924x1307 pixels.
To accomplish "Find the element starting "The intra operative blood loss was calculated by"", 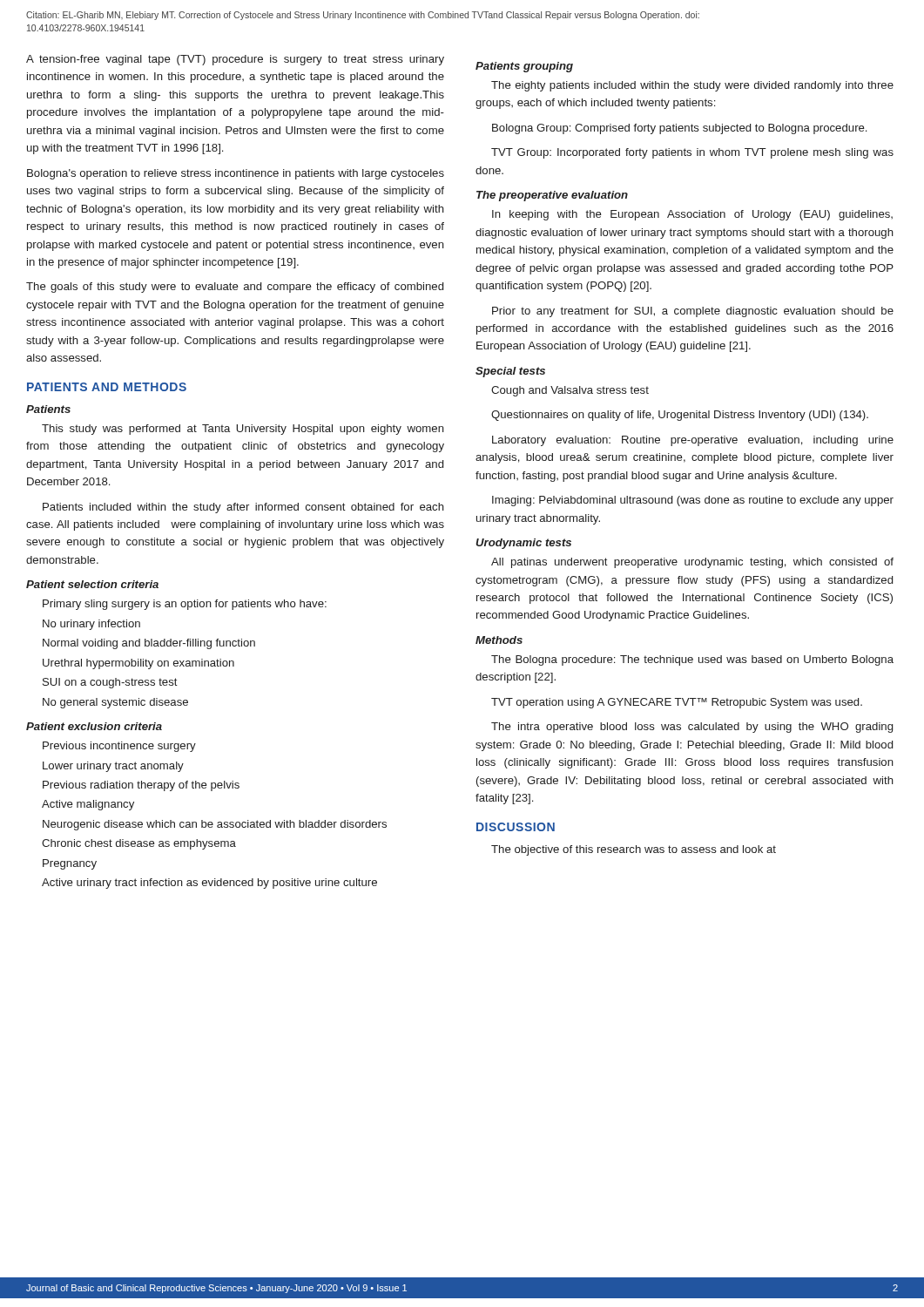I will click(684, 763).
